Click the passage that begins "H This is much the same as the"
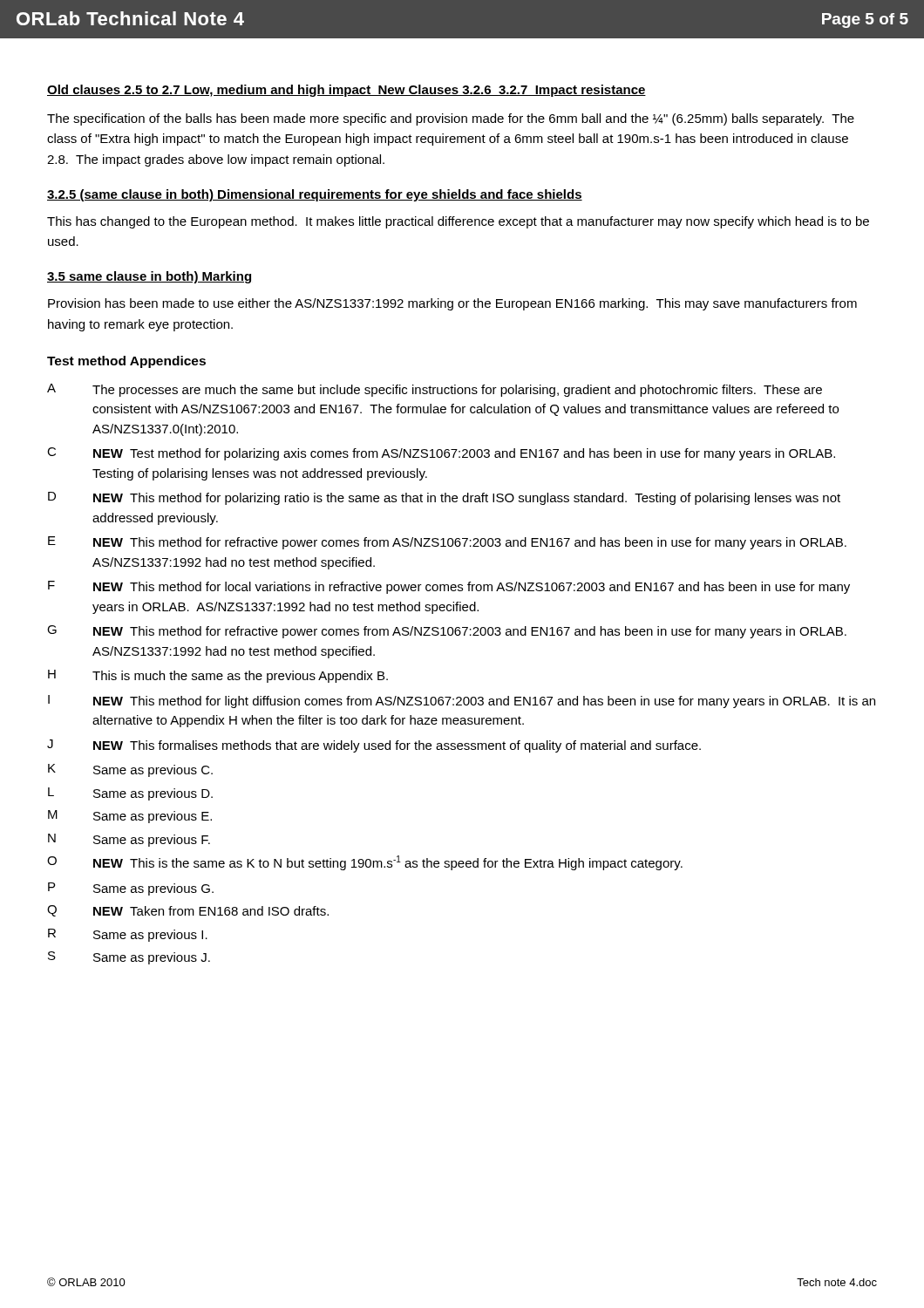This screenshot has height=1308, width=924. point(218,676)
